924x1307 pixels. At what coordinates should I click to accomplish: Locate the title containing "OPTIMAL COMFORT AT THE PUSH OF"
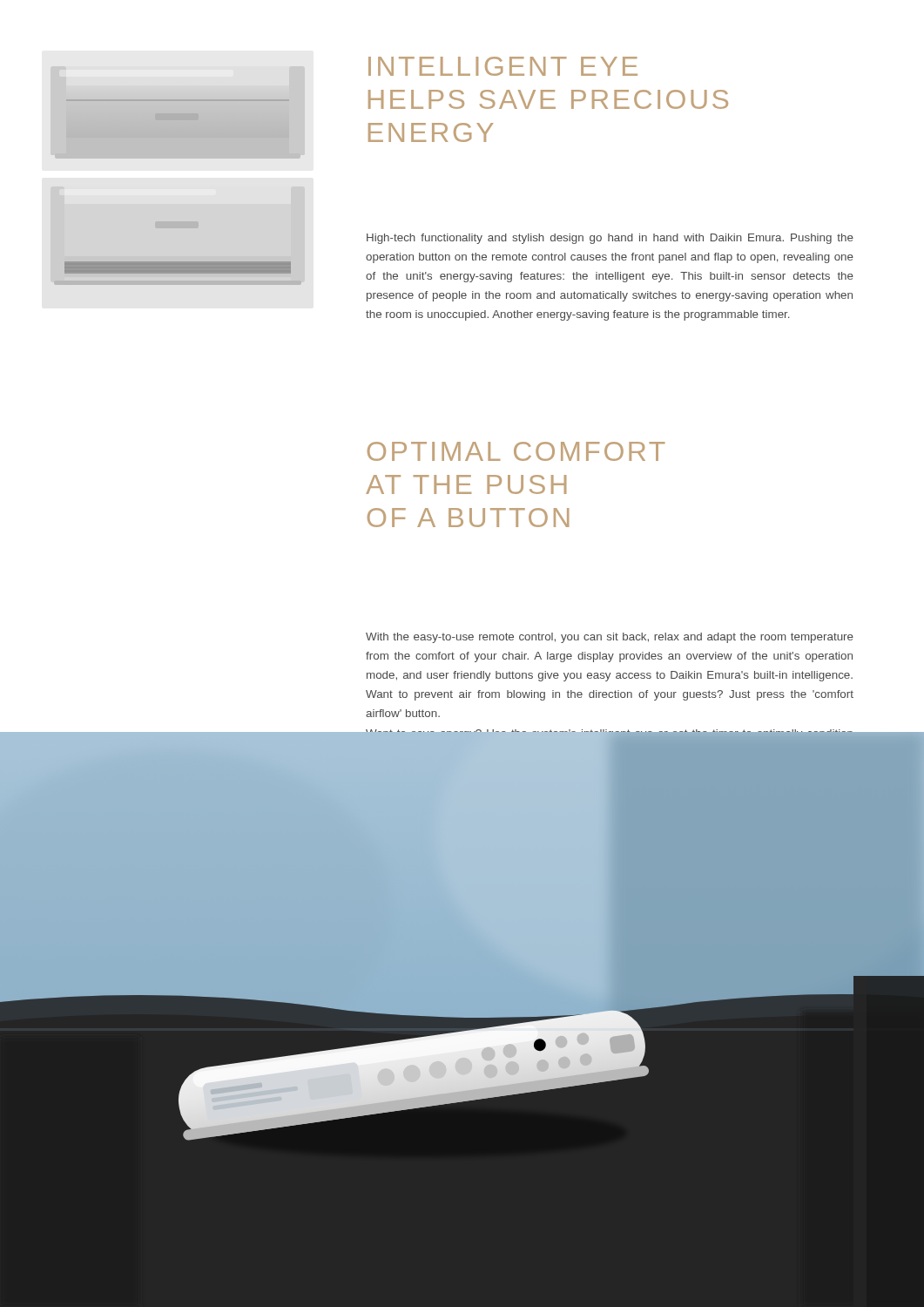(517, 484)
